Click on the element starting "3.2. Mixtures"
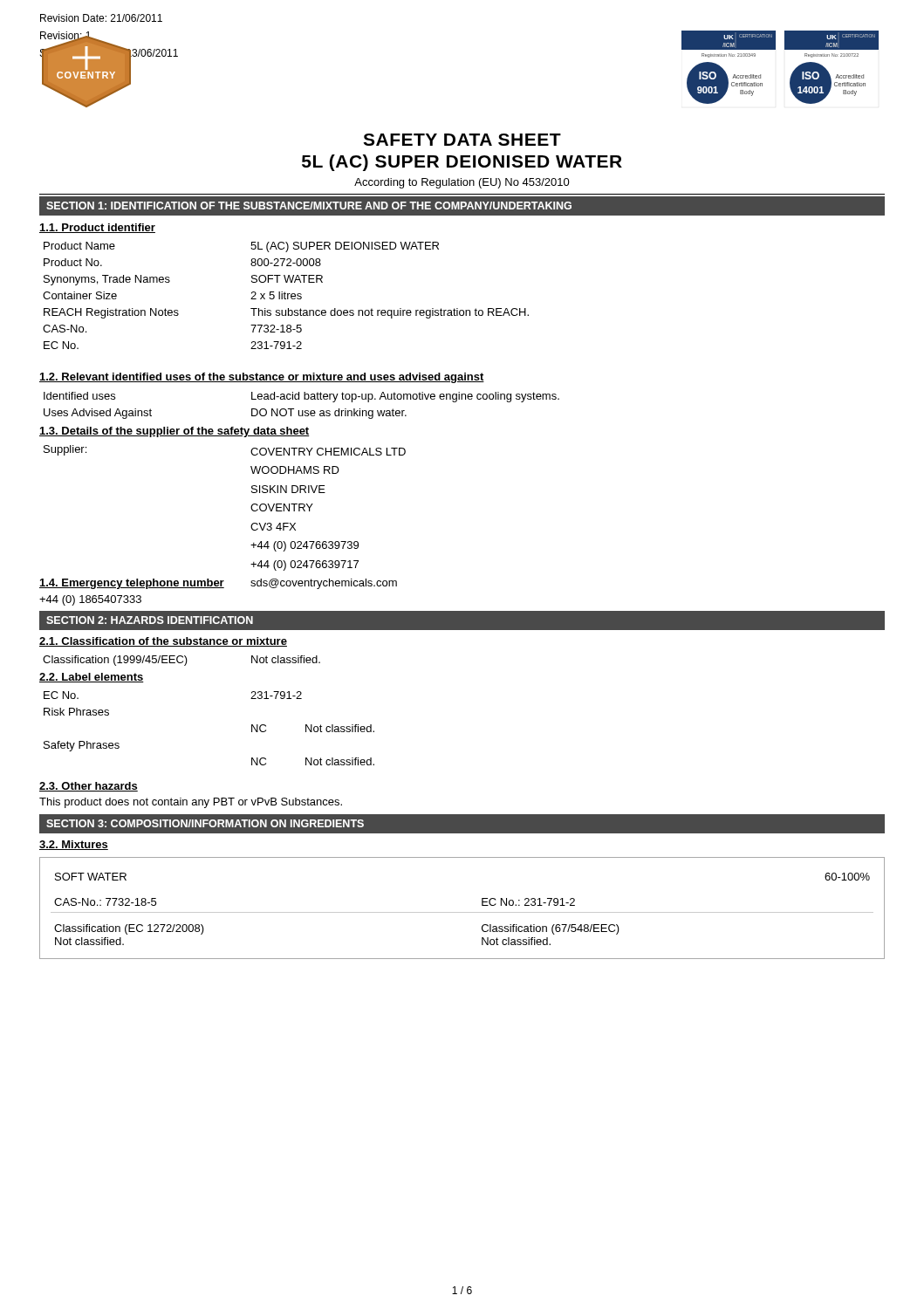This screenshot has height=1309, width=924. click(x=74, y=844)
